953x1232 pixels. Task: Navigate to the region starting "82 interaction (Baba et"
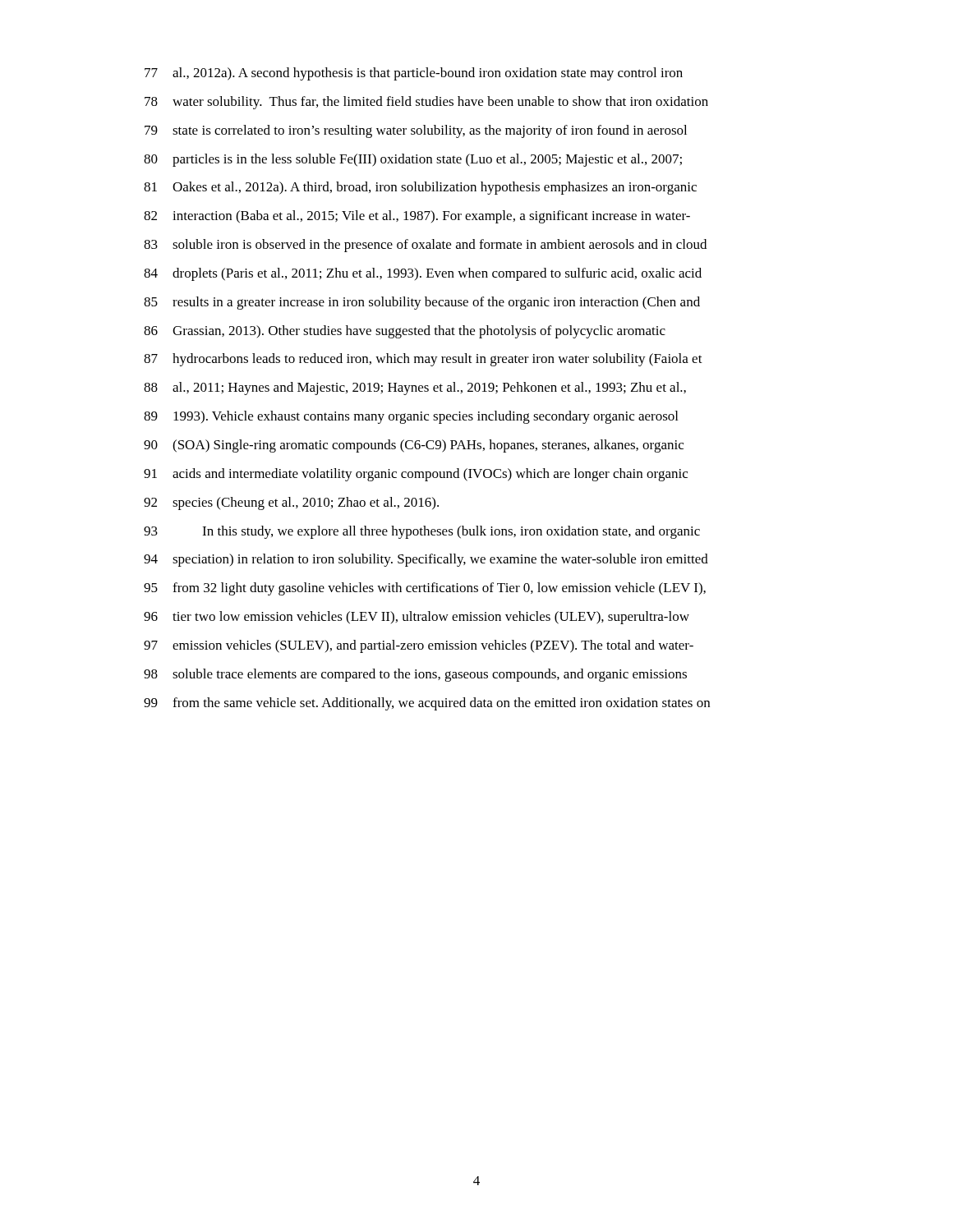(476, 217)
